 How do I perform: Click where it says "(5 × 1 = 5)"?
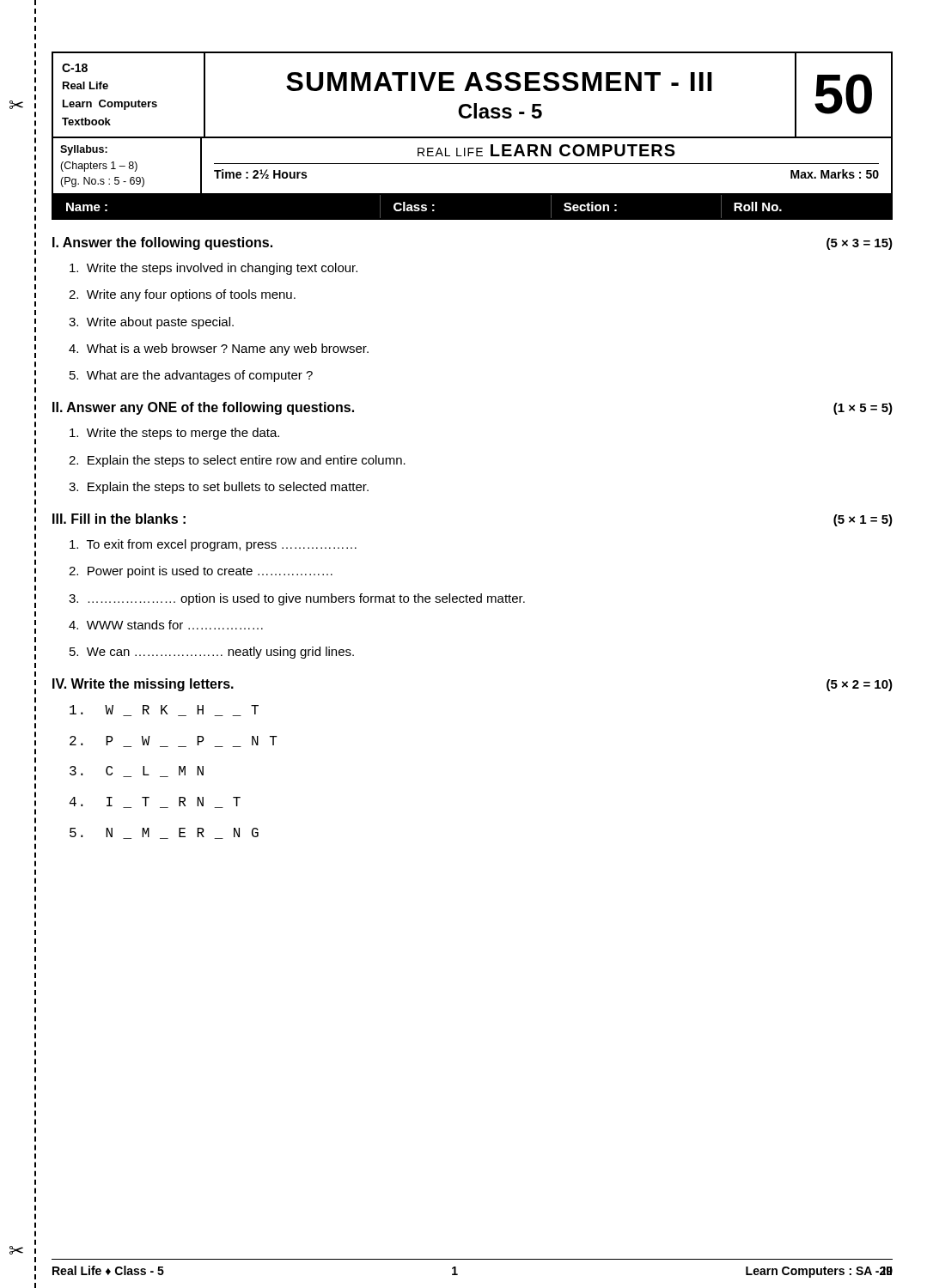[x=863, y=519]
